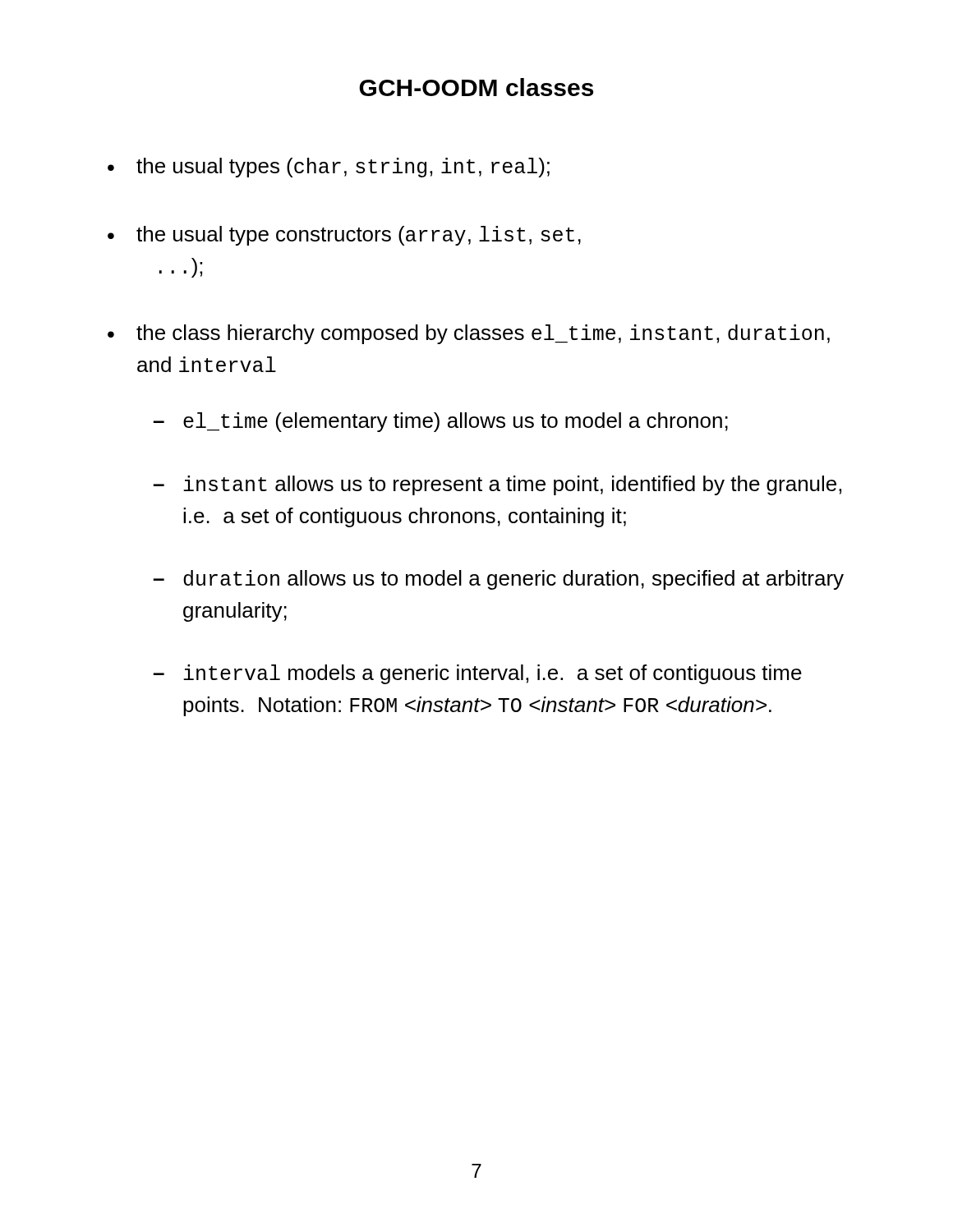Locate the block of text that opens with "• the class hierarchy composed by classes el_time,"
The height and width of the screenshot is (1232, 953).
(x=469, y=334)
